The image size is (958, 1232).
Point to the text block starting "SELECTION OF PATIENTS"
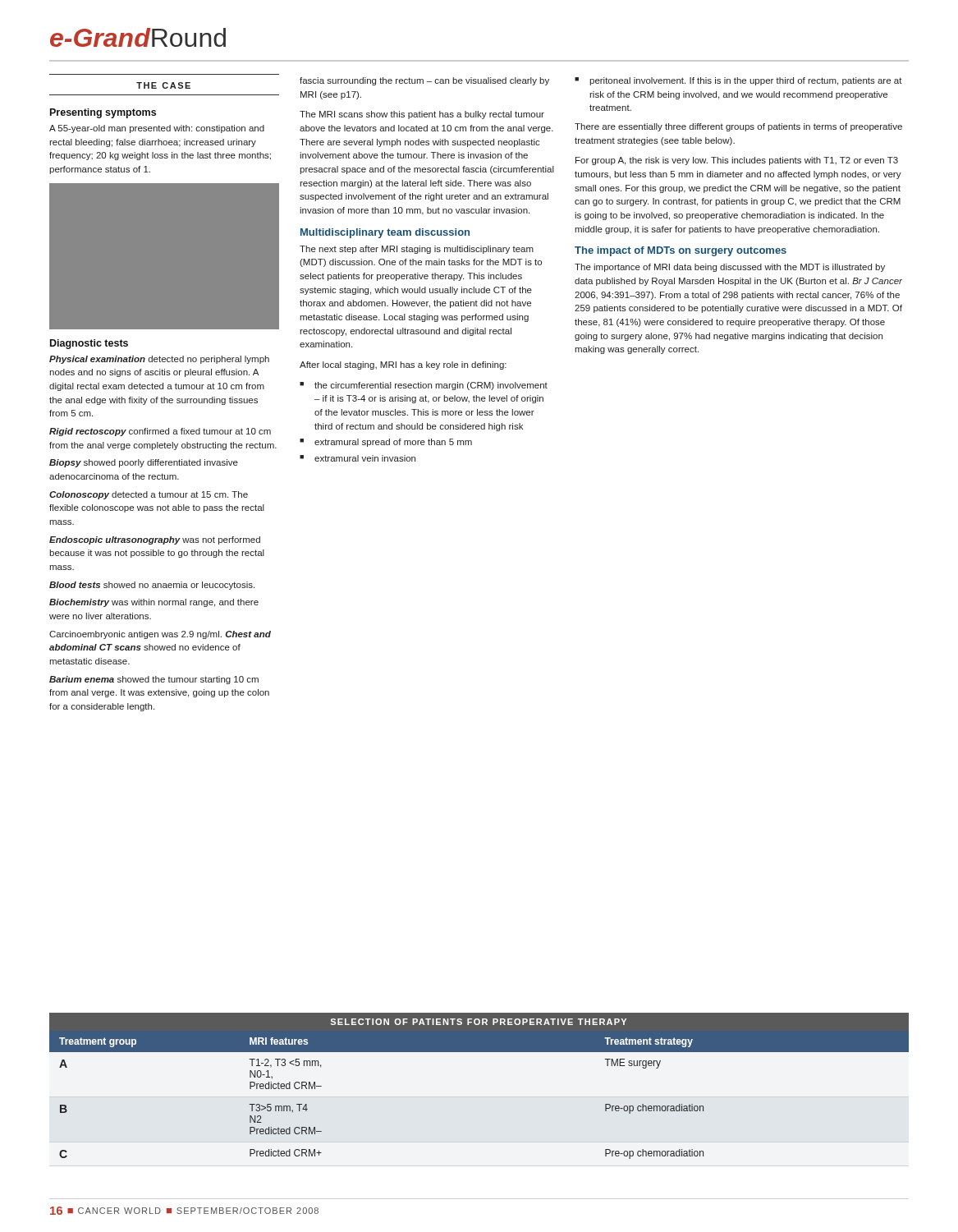click(479, 1022)
